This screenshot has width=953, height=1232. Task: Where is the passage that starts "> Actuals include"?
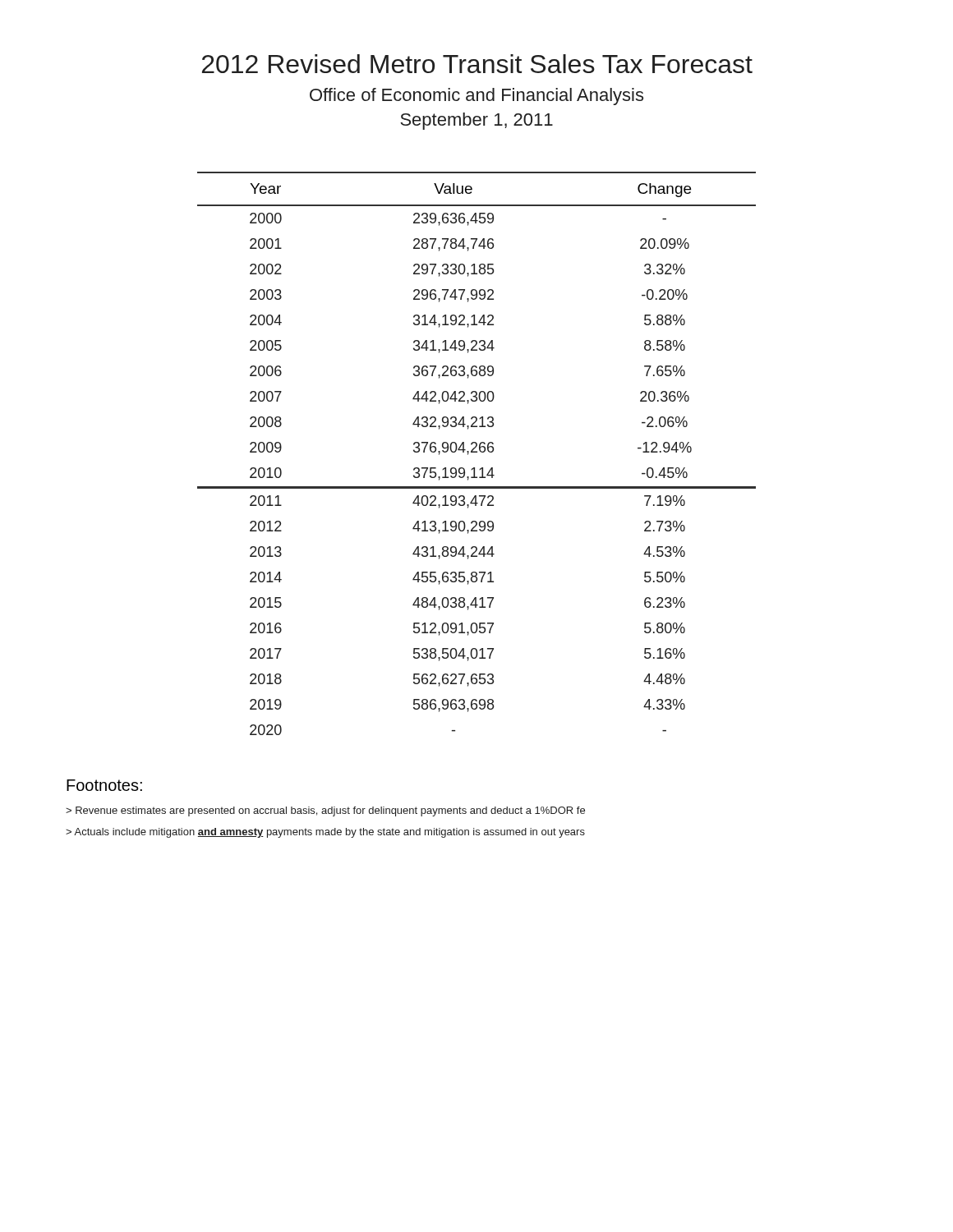click(x=325, y=832)
